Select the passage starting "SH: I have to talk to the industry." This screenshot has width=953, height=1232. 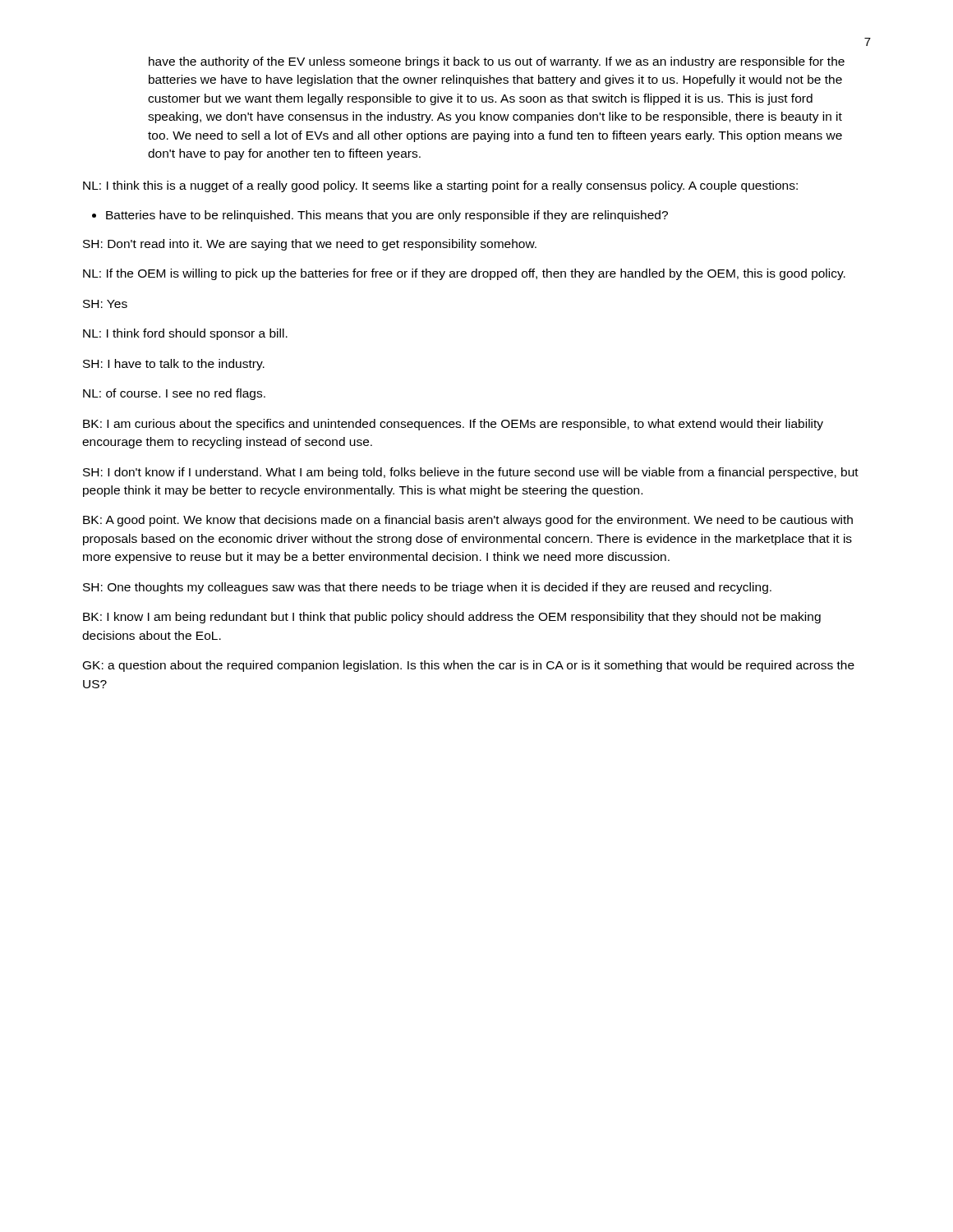(x=174, y=363)
